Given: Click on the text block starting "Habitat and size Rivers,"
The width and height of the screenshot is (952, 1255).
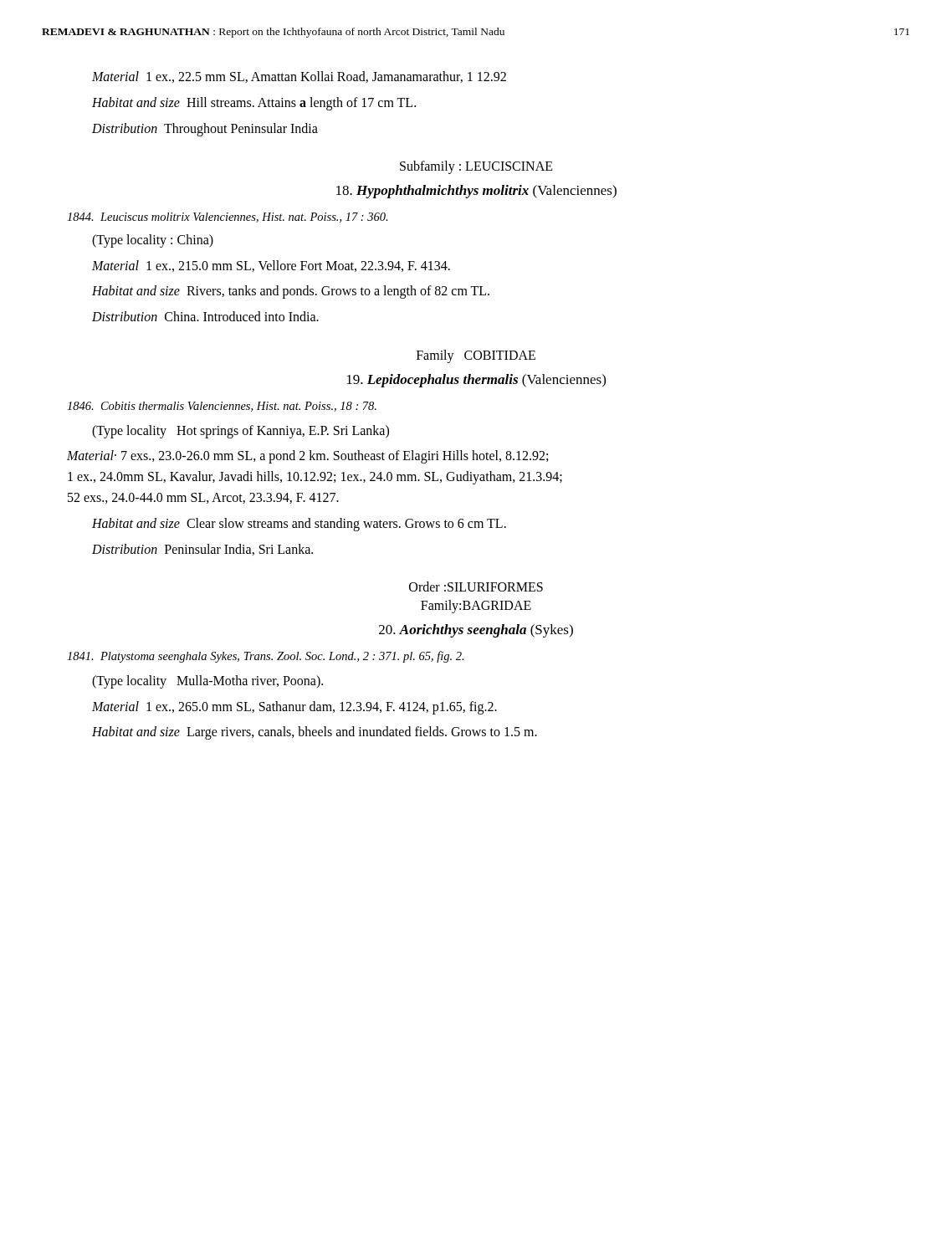Looking at the screenshot, I should click(x=291, y=291).
